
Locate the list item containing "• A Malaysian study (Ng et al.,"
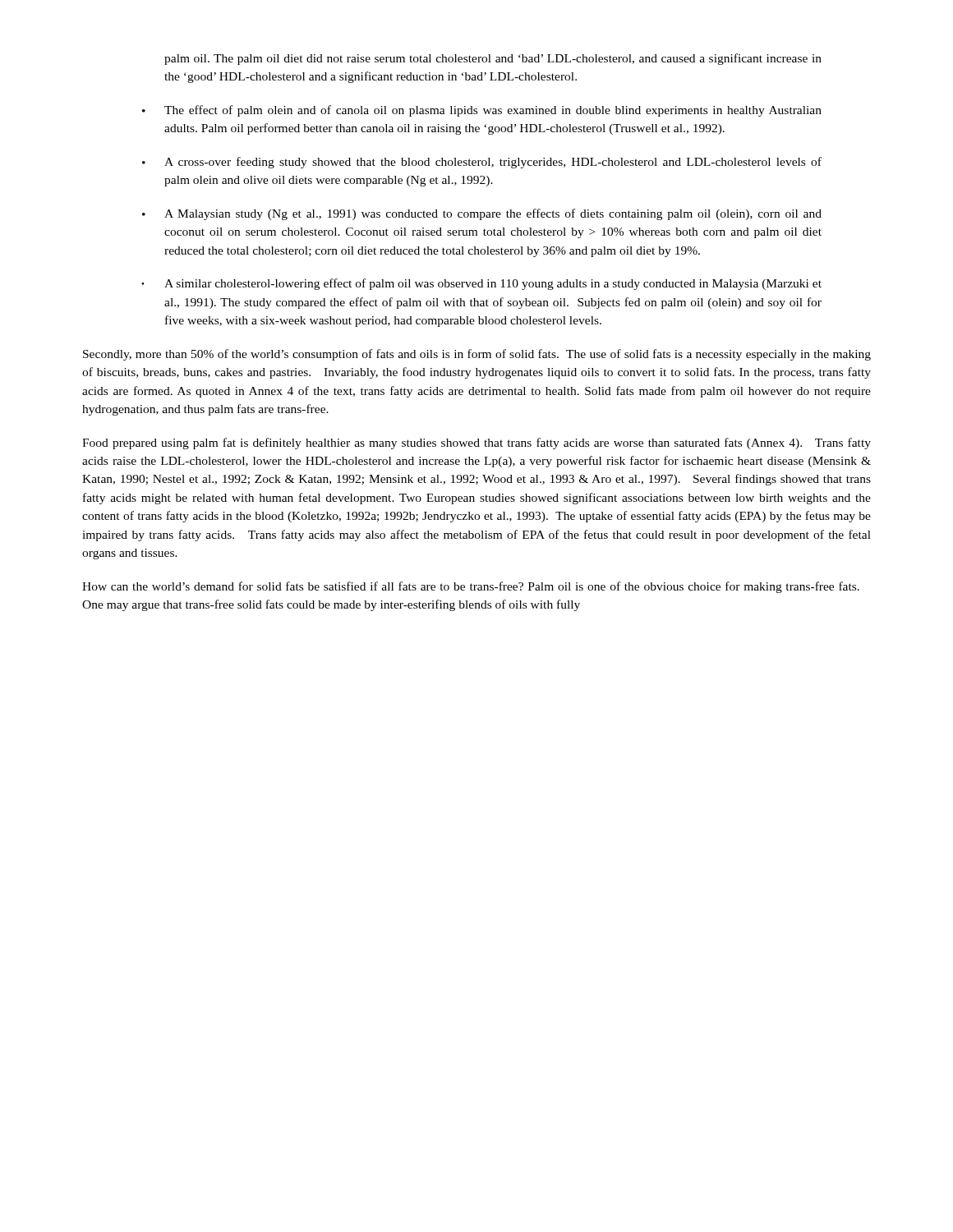(481, 232)
